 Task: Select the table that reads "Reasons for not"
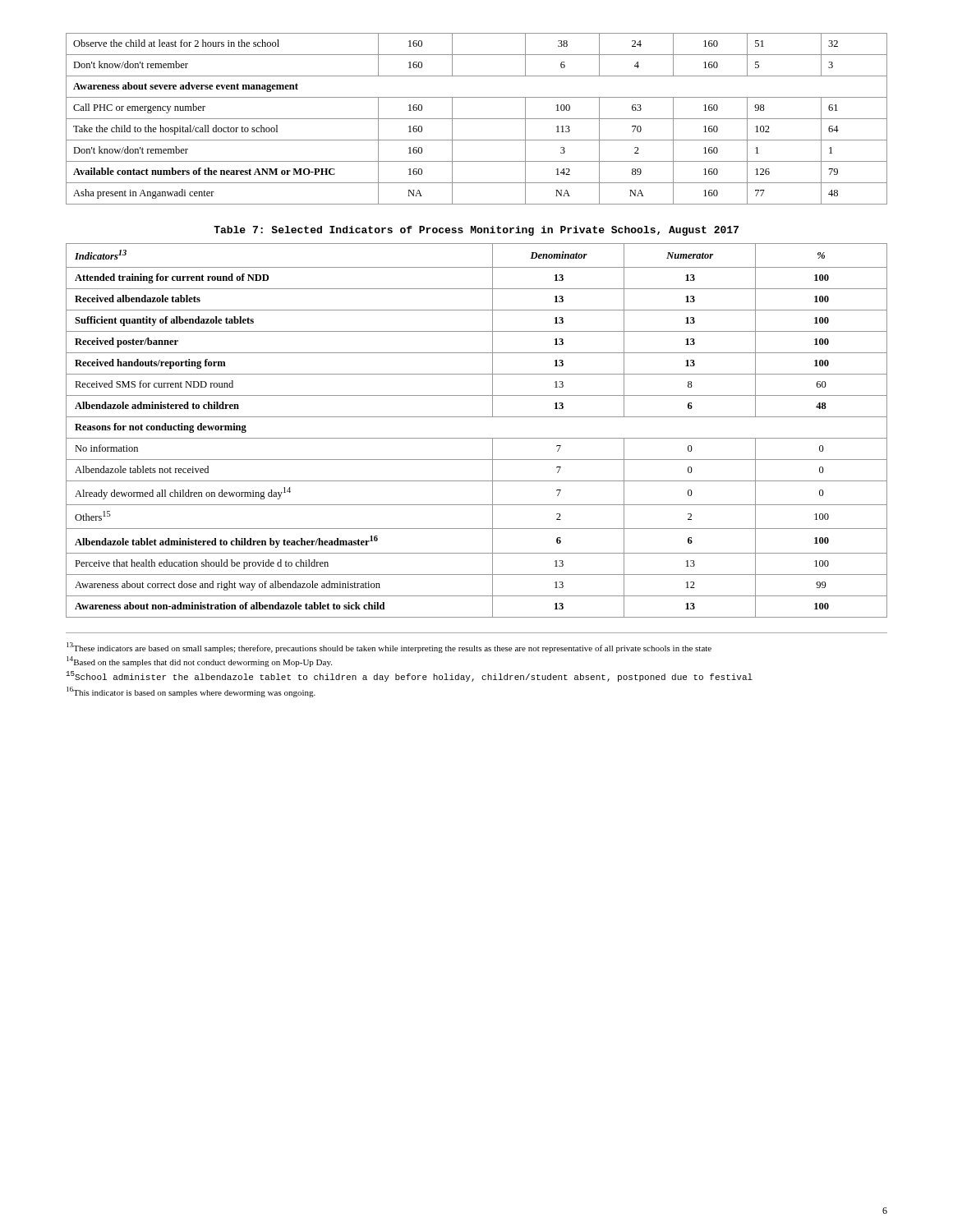(476, 430)
